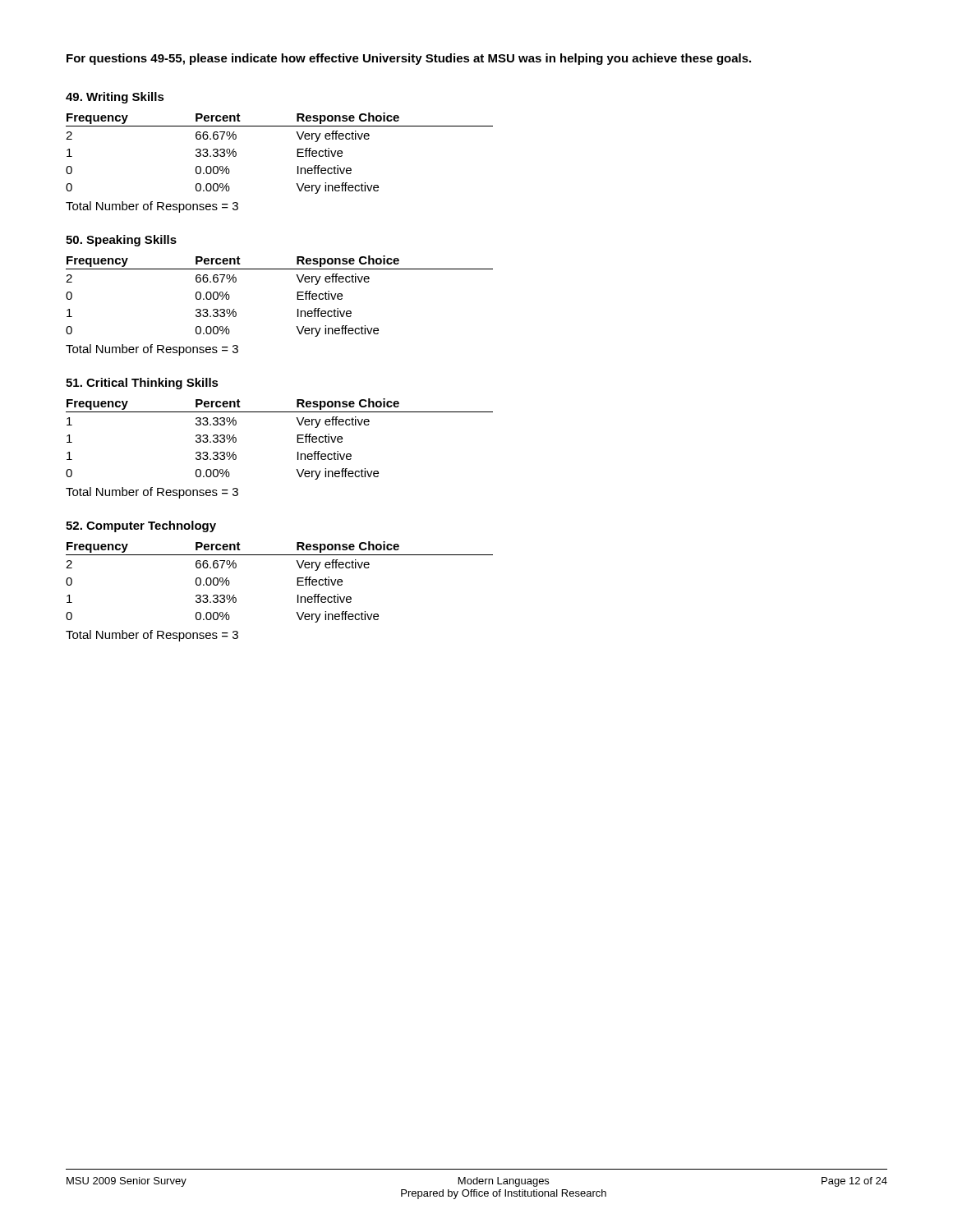Find "51. Critical Thinking Skills" on this page
This screenshot has height=1232, width=953.
142,382
